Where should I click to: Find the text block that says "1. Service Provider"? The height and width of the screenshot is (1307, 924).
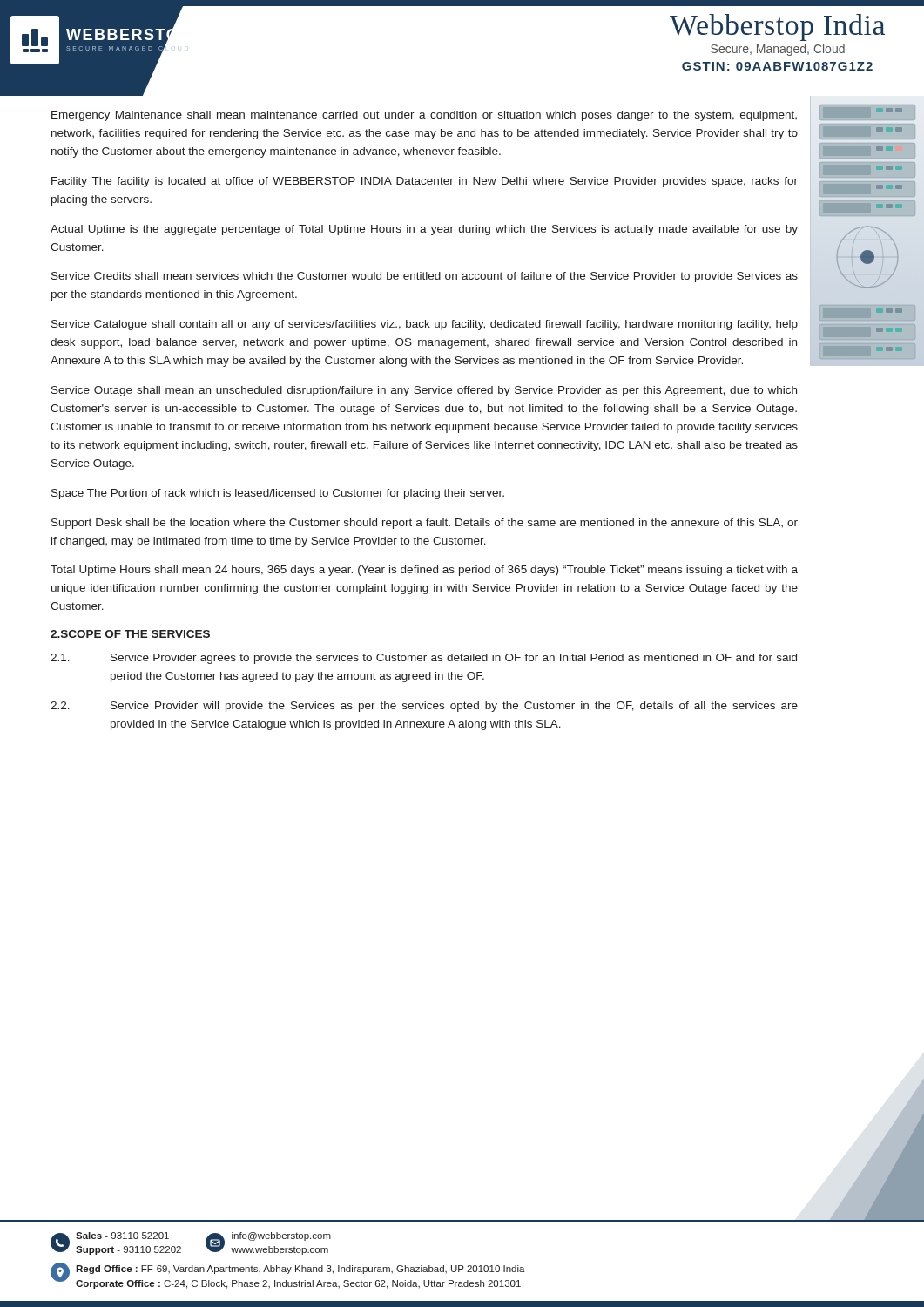[x=424, y=668]
